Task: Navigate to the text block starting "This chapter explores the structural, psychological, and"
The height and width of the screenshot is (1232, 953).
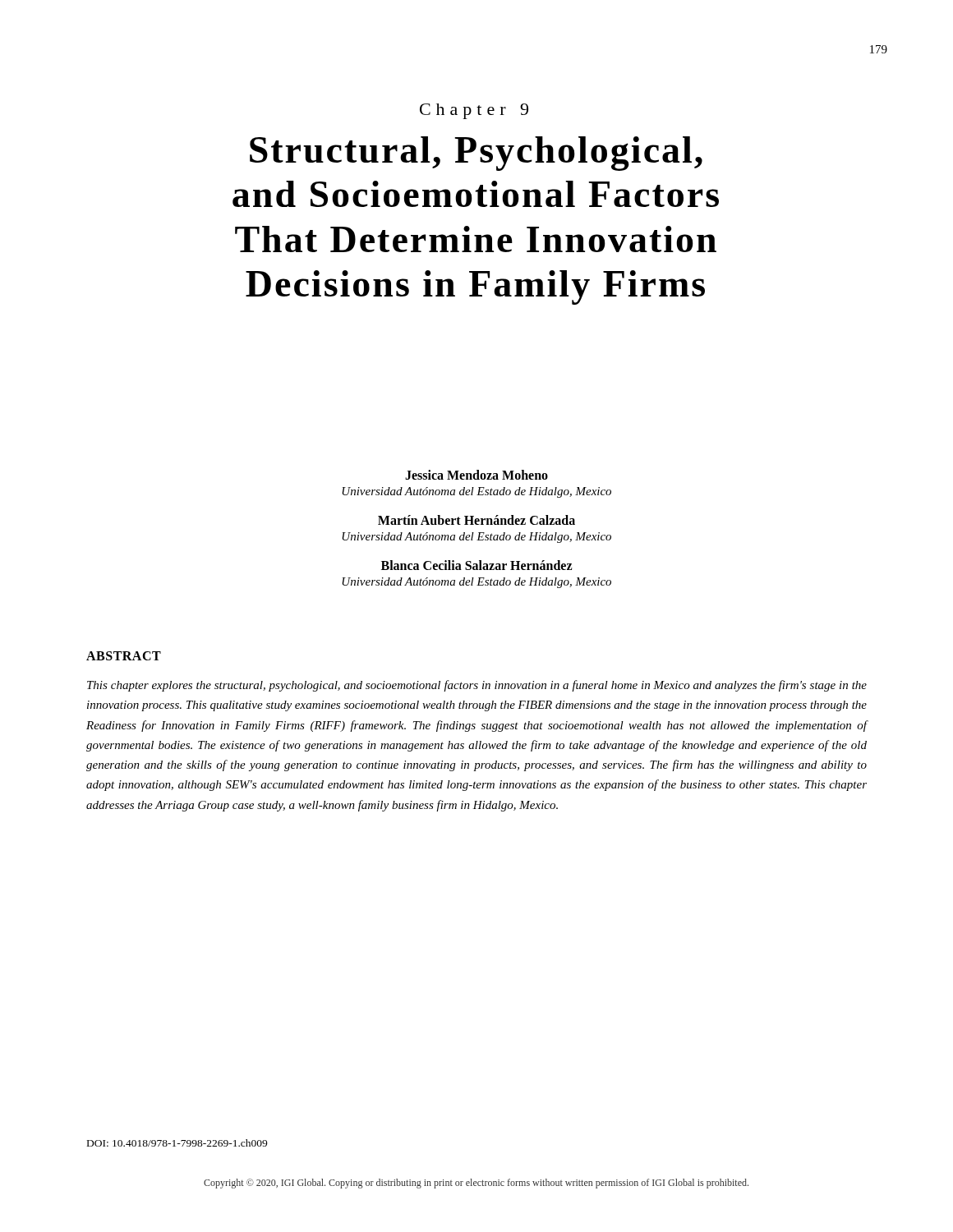Action: tap(476, 745)
